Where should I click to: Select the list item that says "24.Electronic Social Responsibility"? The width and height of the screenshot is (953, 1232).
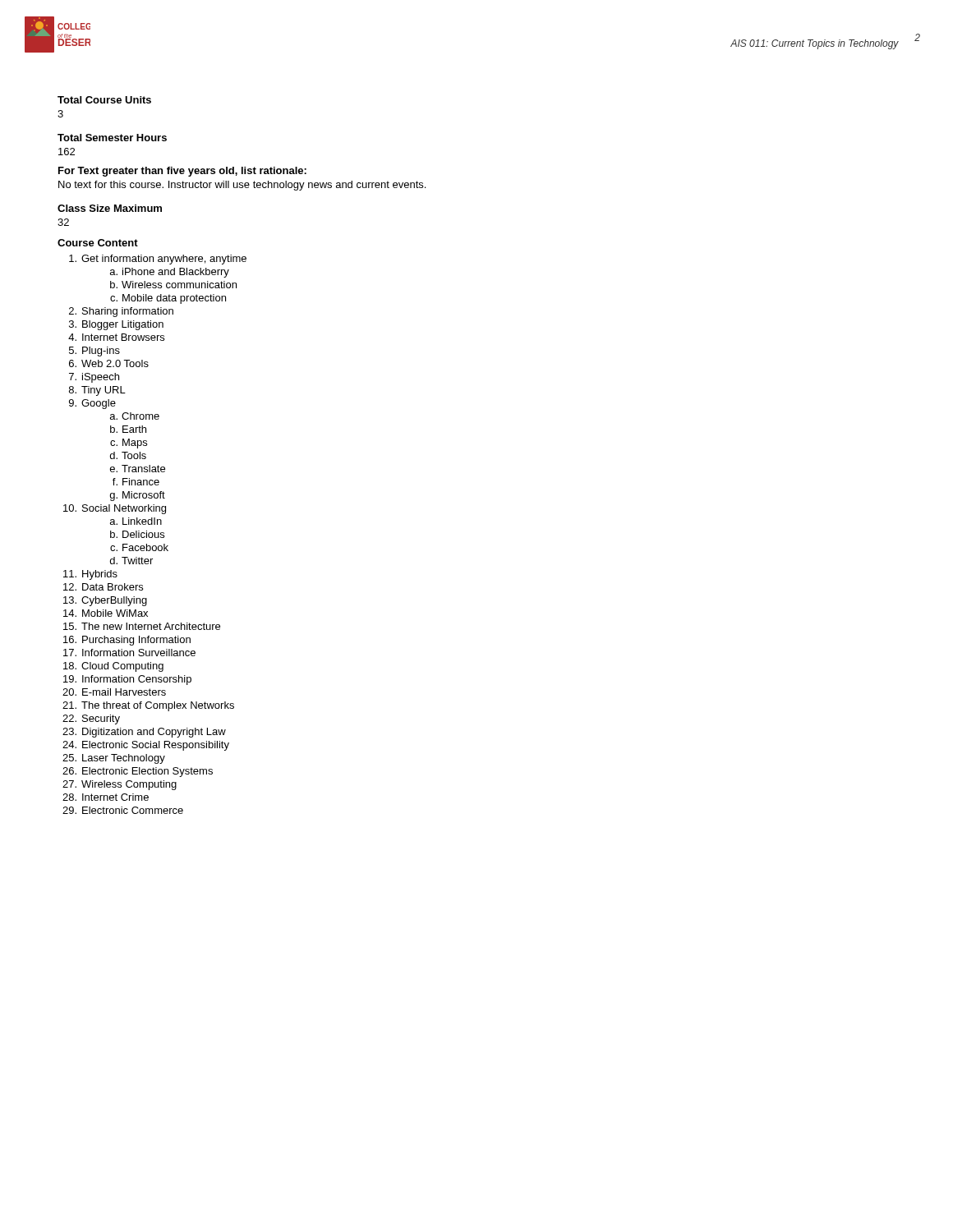(143, 744)
